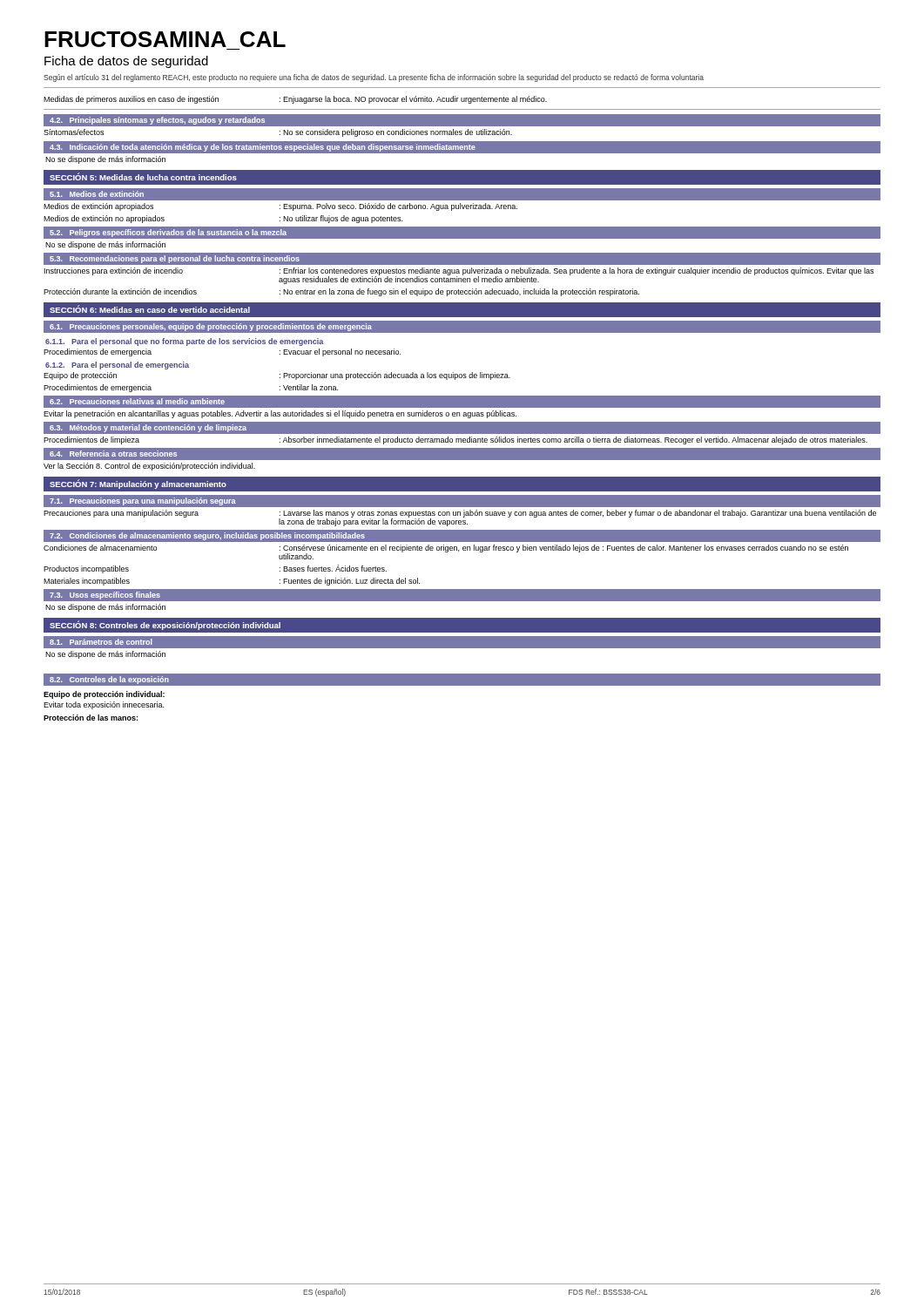Find the passage starting "8.1. Parámetros de control"

(x=462, y=642)
